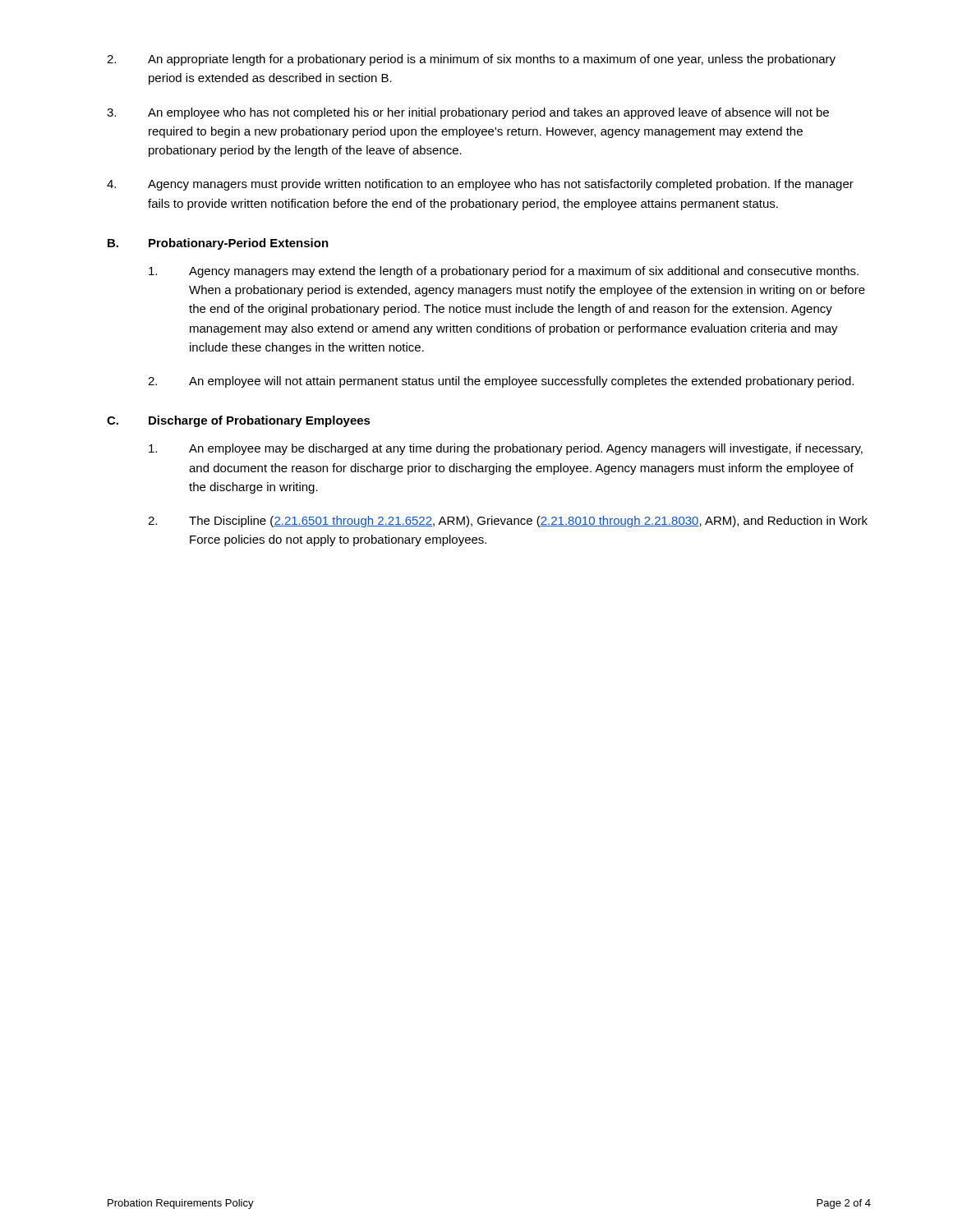Viewport: 953px width, 1232px height.
Task: Point to the block beginning "4. Agency managers"
Action: tap(489, 193)
